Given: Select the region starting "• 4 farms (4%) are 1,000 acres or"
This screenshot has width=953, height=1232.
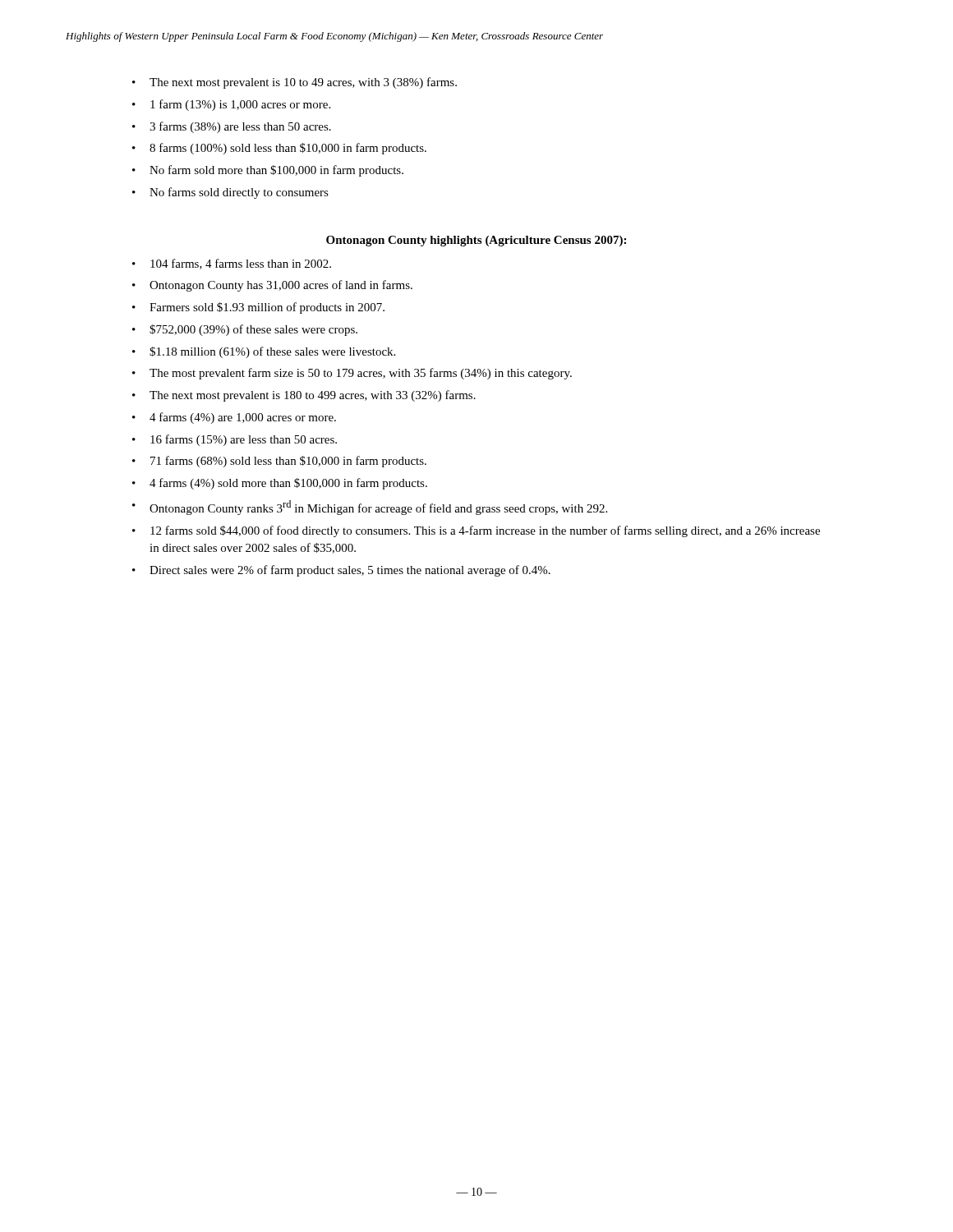Looking at the screenshot, I should coord(234,418).
